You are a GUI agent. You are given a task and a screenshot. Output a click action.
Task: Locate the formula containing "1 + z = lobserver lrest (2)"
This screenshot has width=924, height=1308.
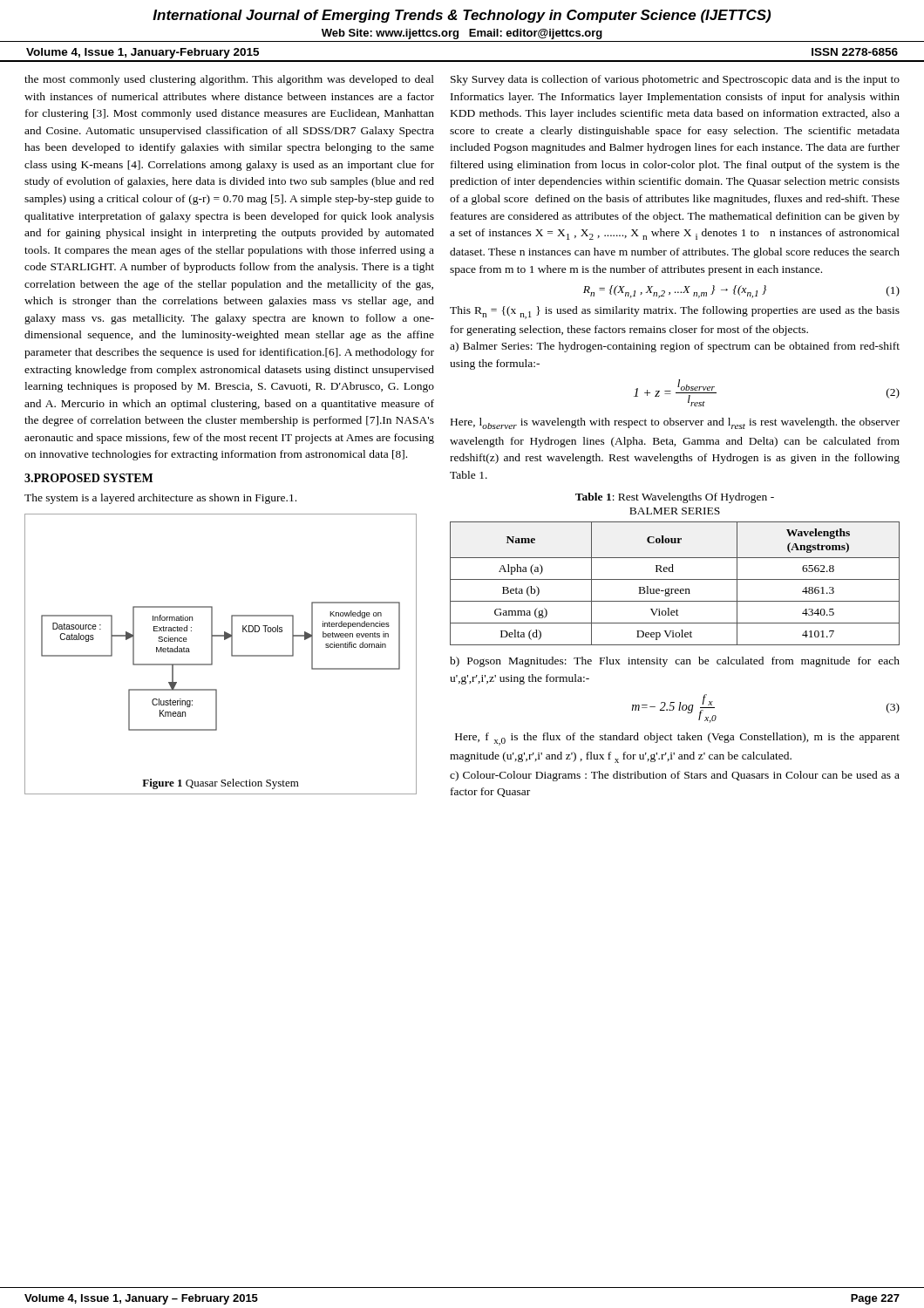pos(696,393)
